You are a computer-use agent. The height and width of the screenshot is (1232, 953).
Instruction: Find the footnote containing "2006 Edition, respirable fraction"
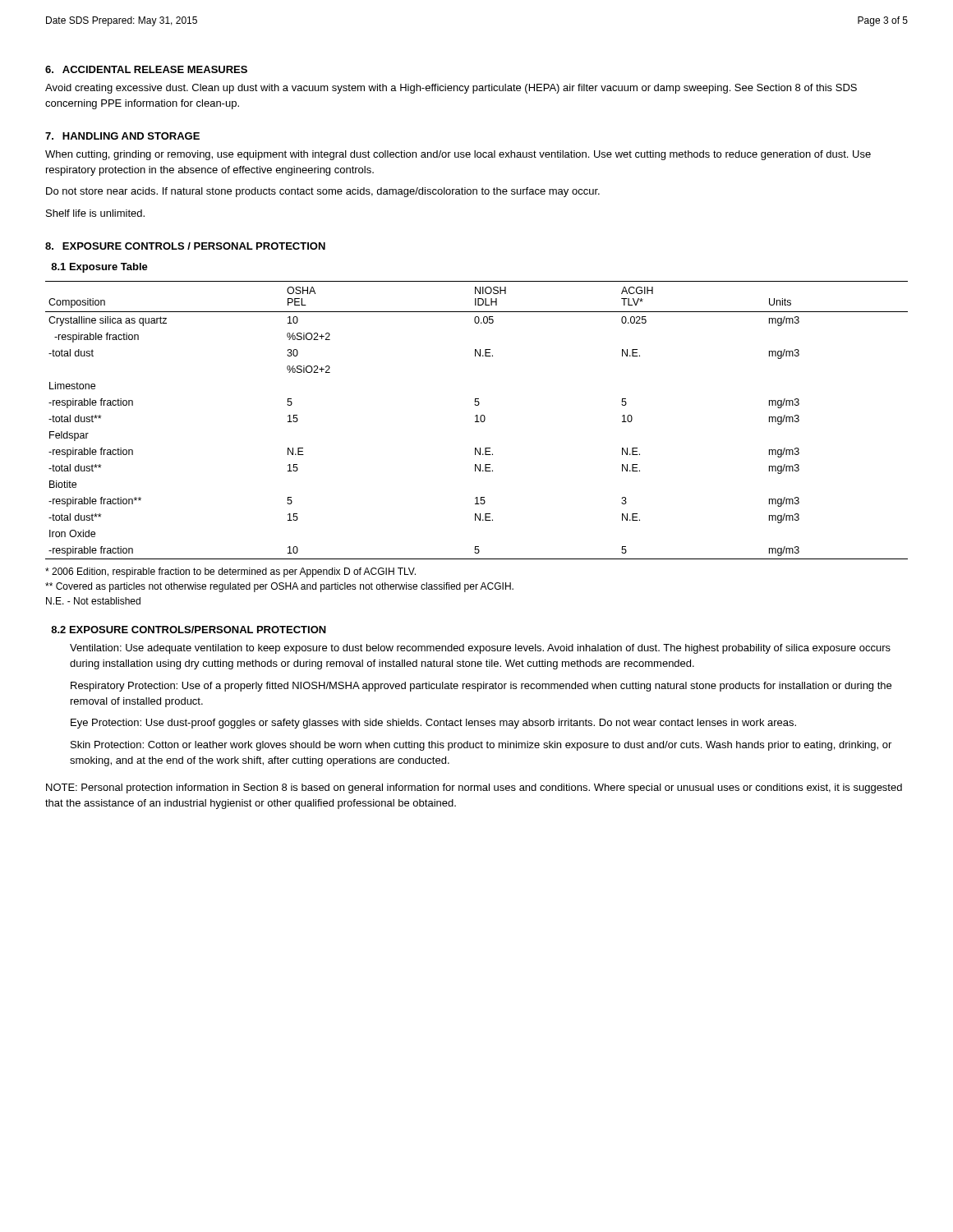[280, 586]
